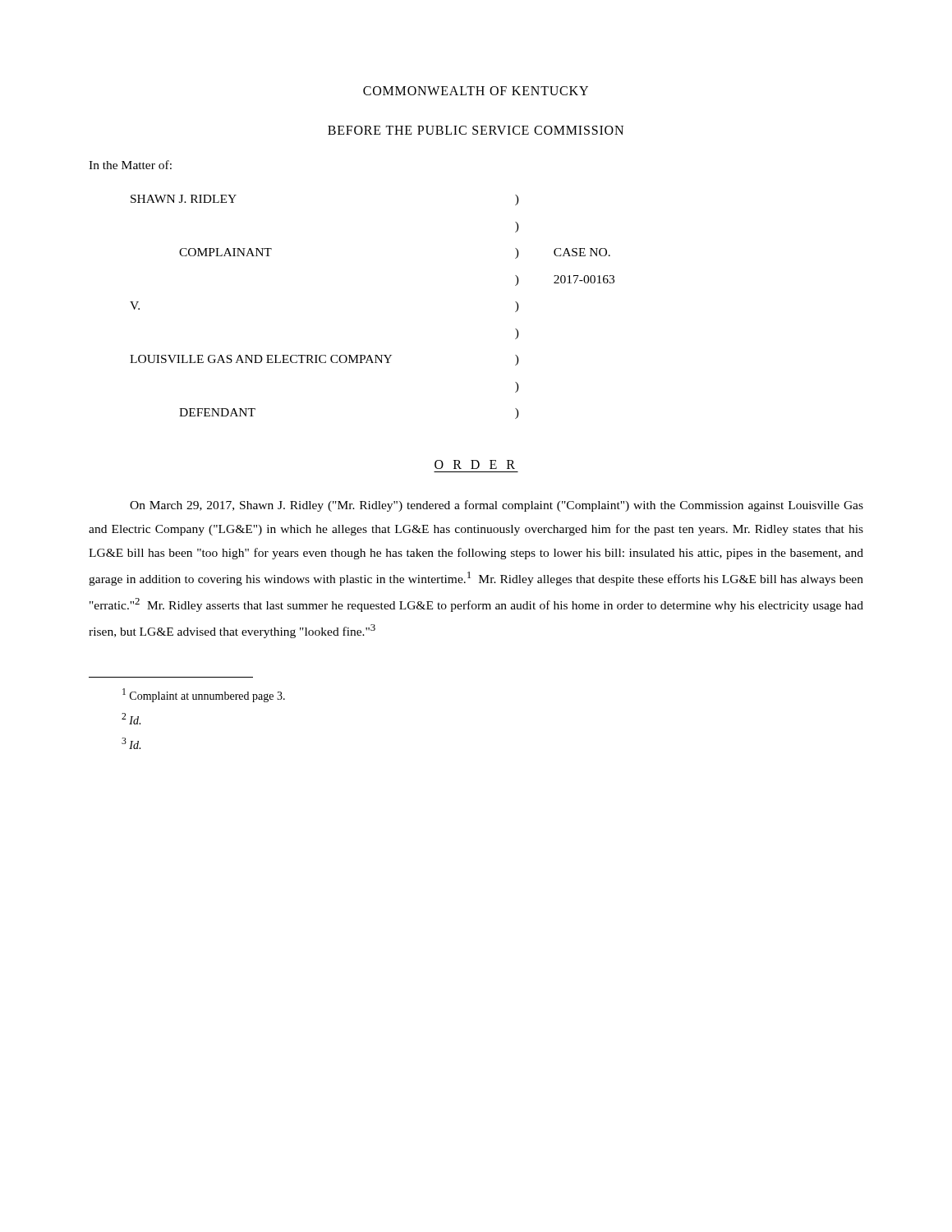Select the passage starting "On March 29, 2017, Shawn J. Ridley"
This screenshot has width=952, height=1232.
(476, 568)
